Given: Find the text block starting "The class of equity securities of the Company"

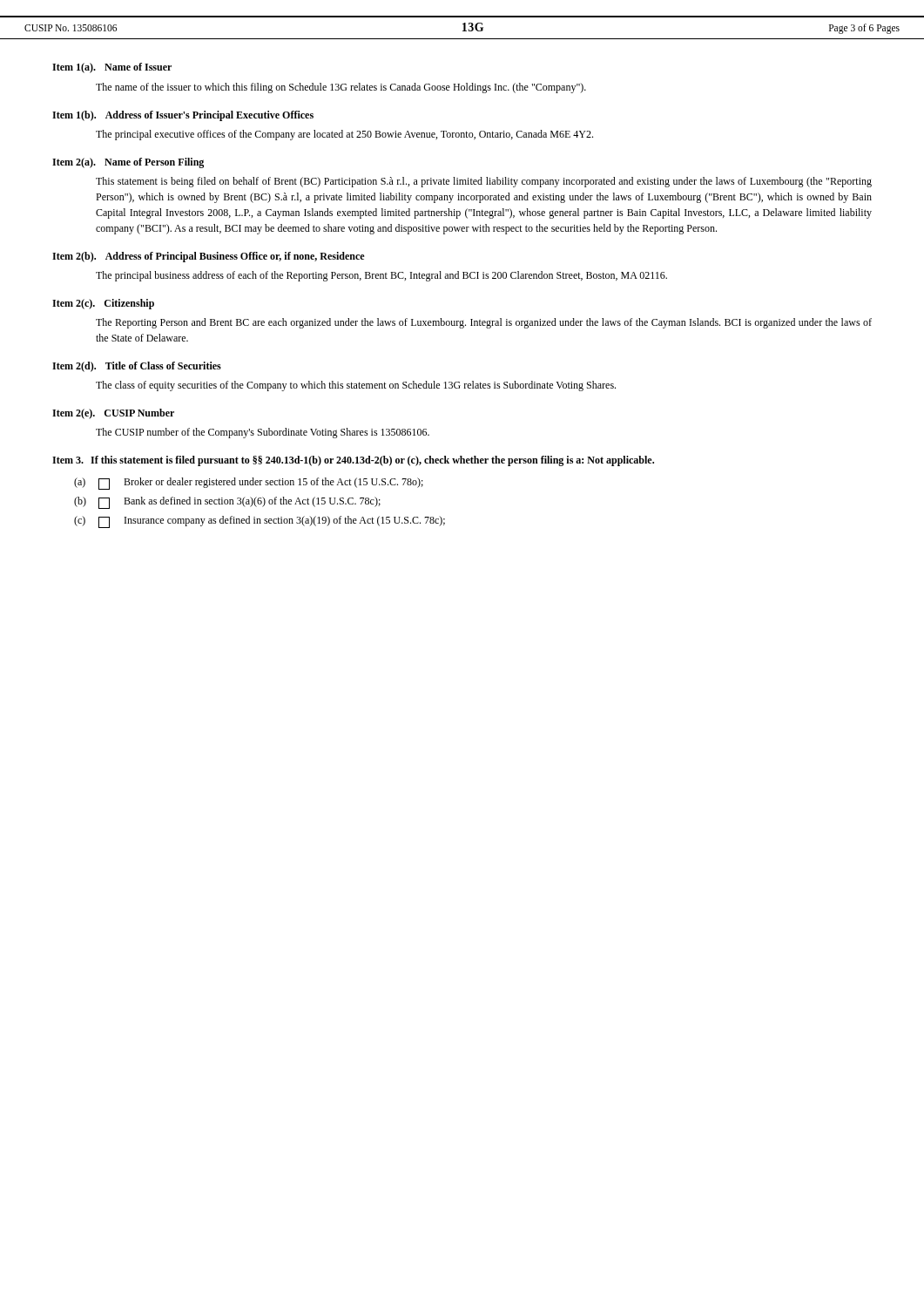Looking at the screenshot, I should click(x=356, y=385).
